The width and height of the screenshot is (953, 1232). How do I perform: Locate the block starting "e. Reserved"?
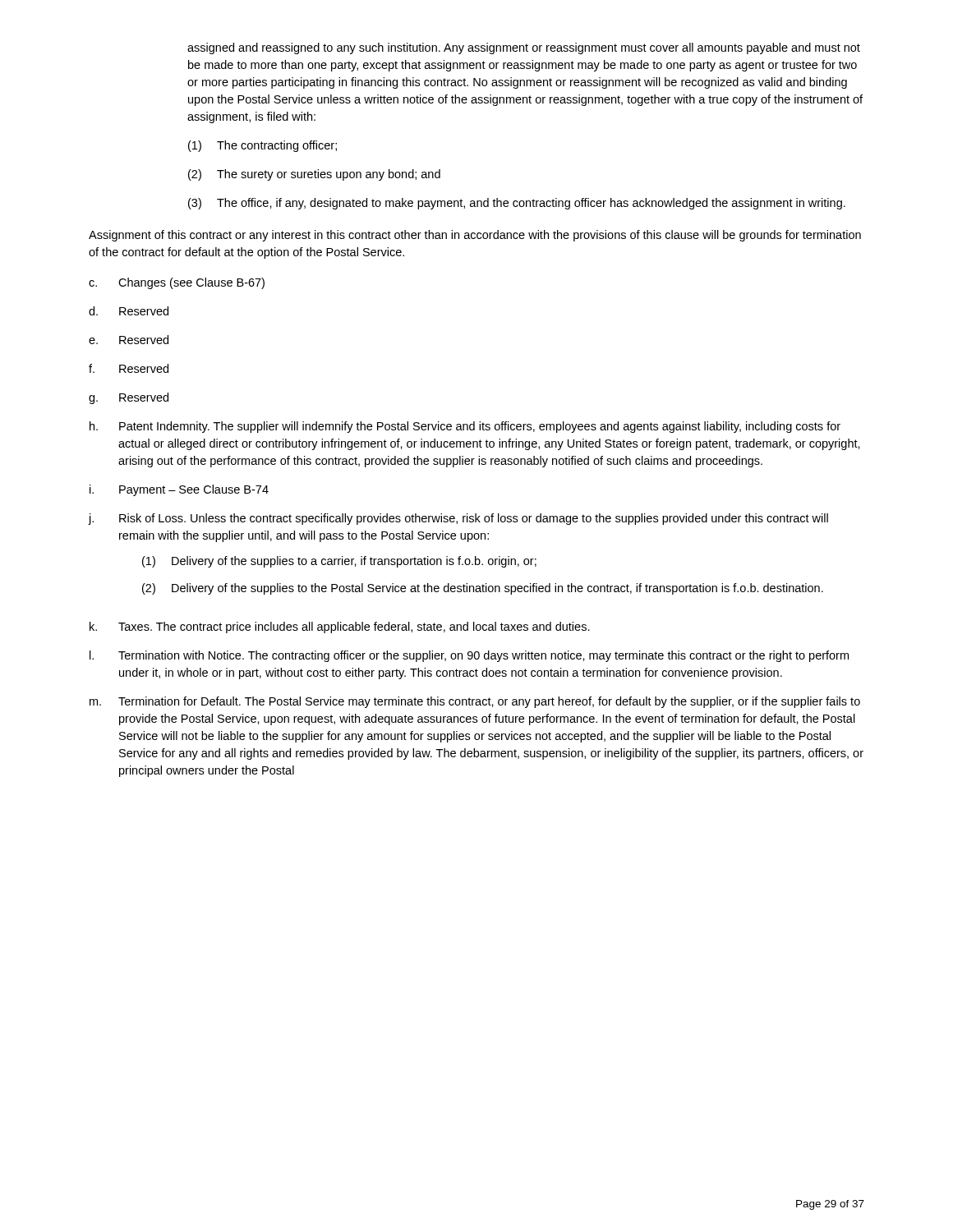[x=129, y=340]
